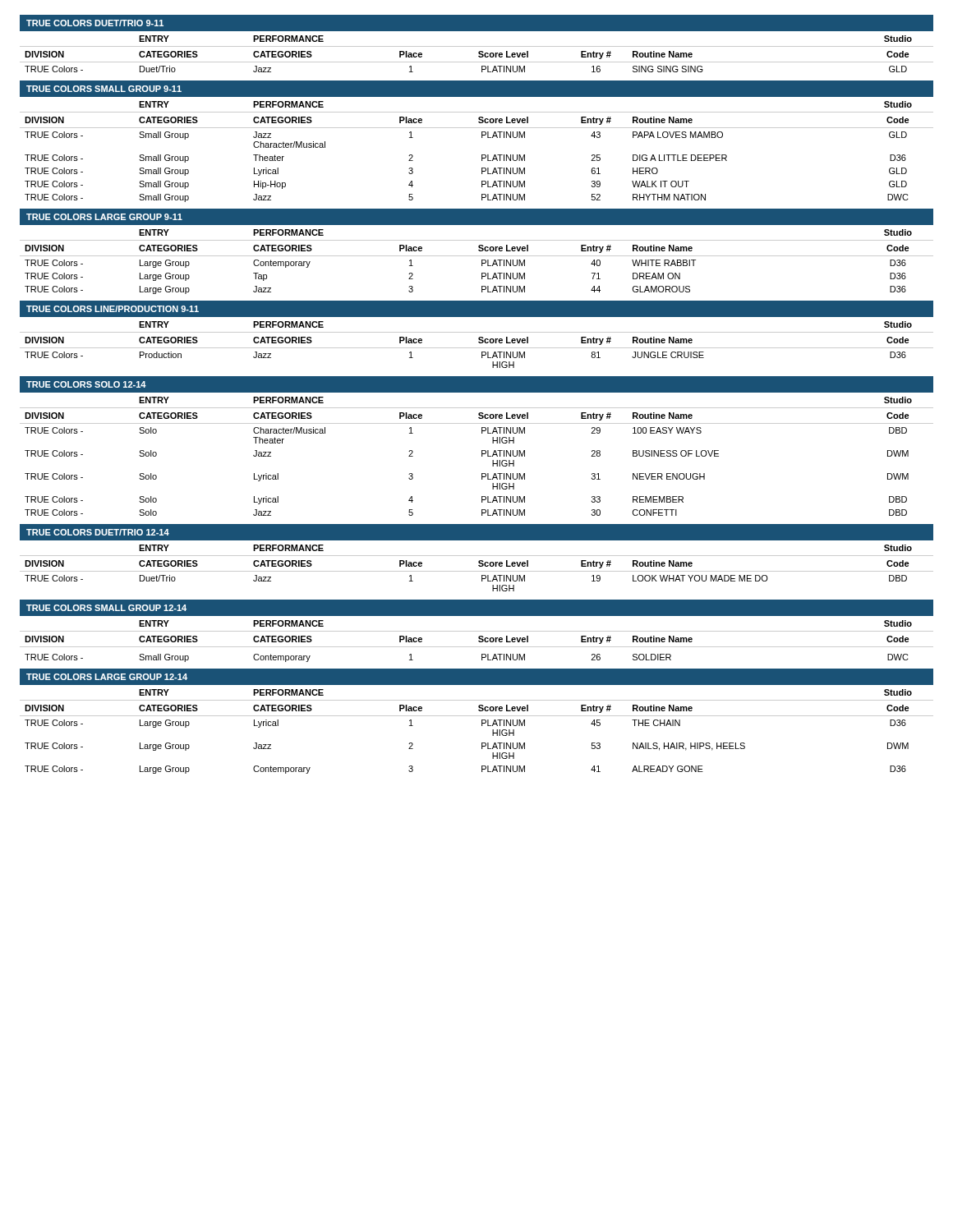Where does it say "TRUE COLORS SOLO 12-14"?
The width and height of the screenshot is (953, 1232).
(86, 384)
